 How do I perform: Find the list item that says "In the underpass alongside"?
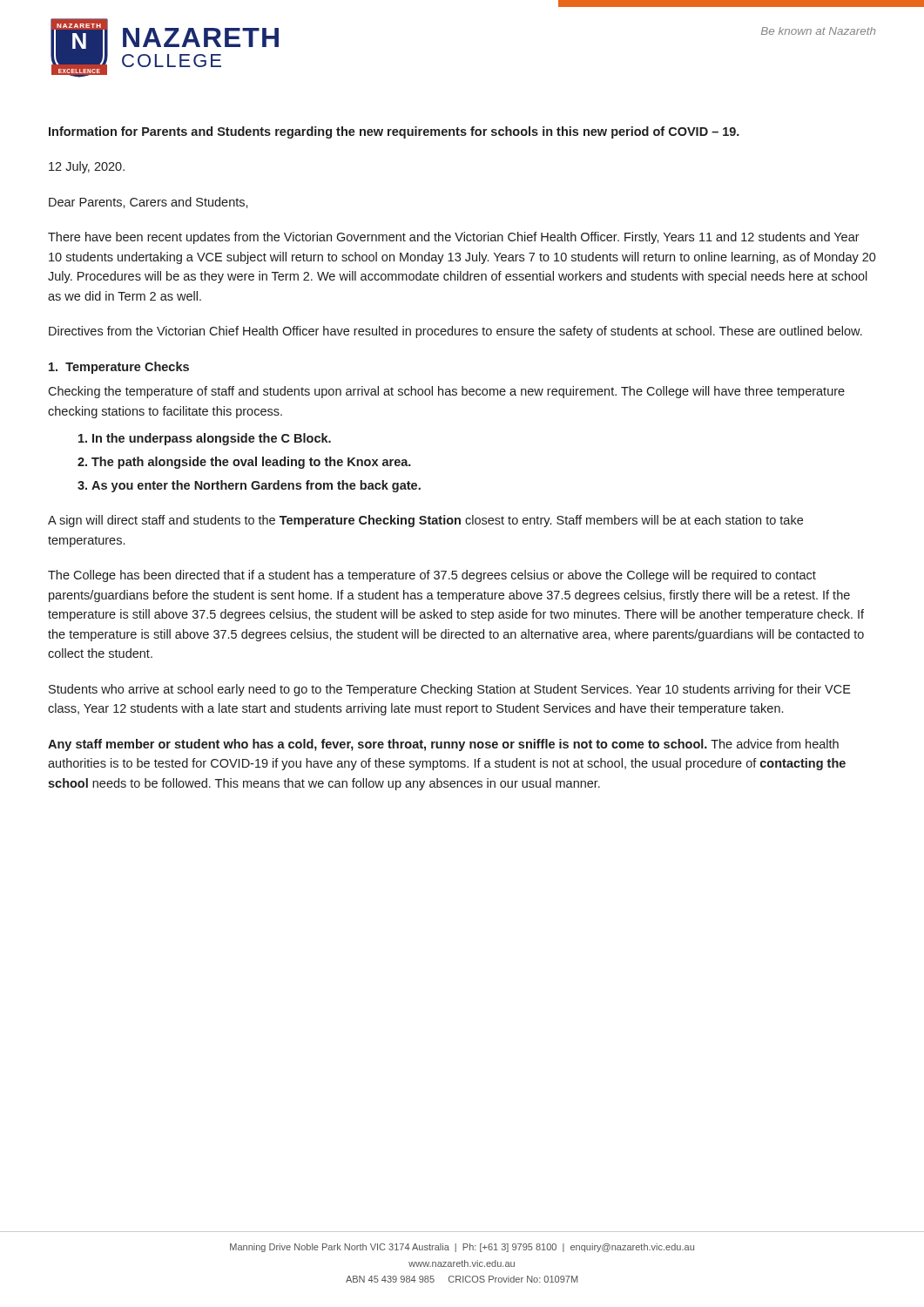(x=211, y=438)
